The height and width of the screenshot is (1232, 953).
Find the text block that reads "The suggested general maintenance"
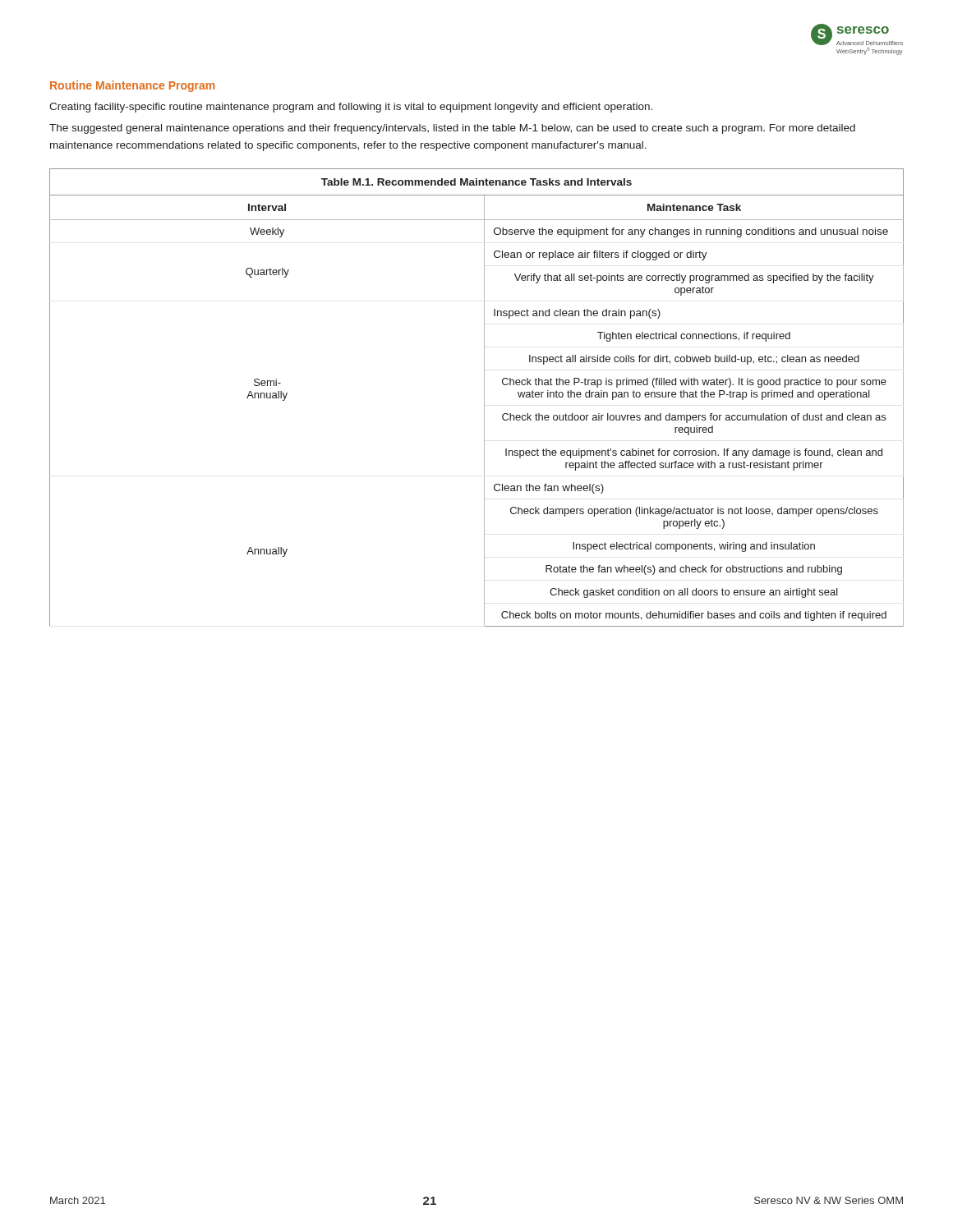452,136
